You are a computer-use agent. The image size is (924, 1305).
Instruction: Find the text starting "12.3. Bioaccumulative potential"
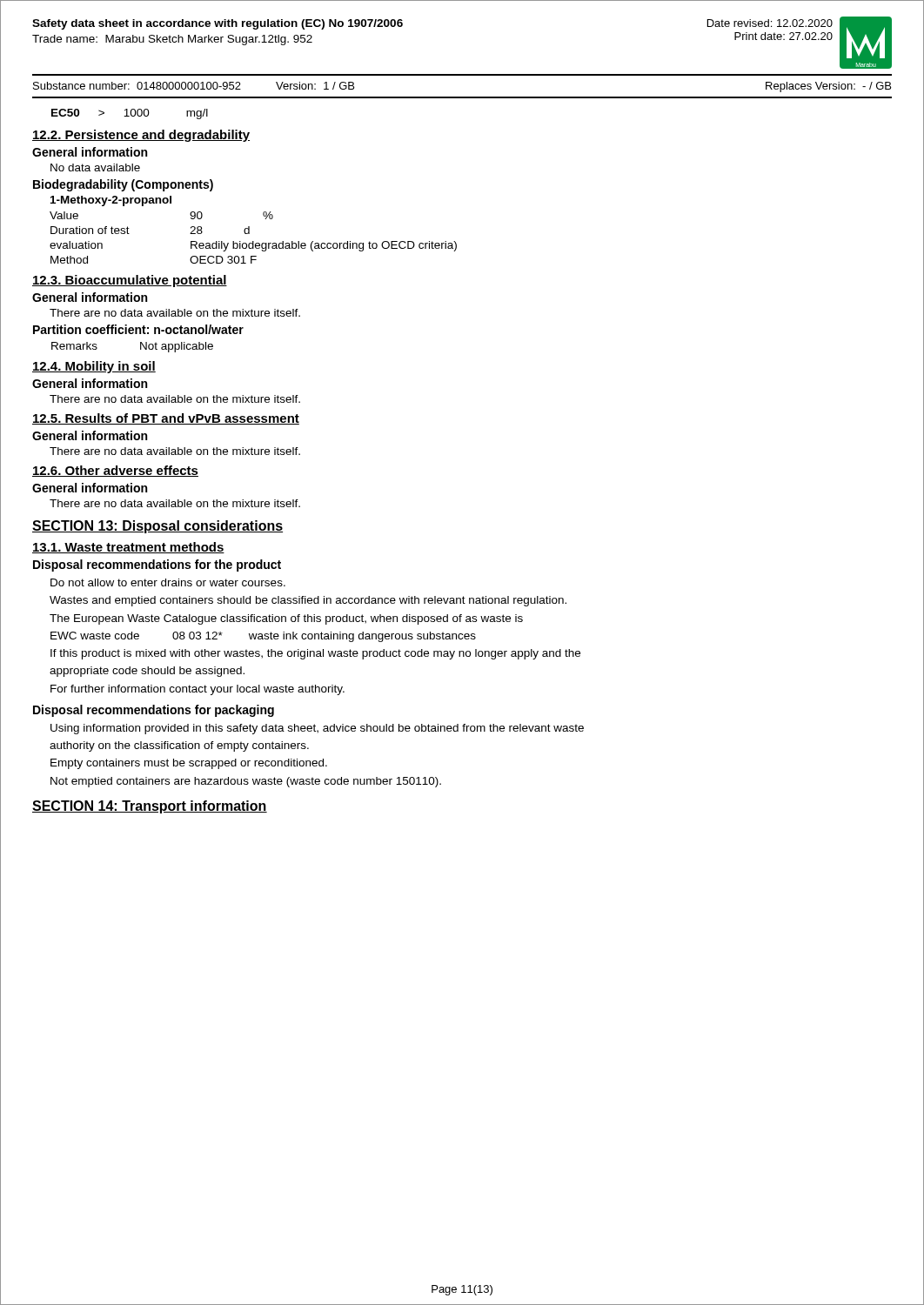click(x=129, y=280)
